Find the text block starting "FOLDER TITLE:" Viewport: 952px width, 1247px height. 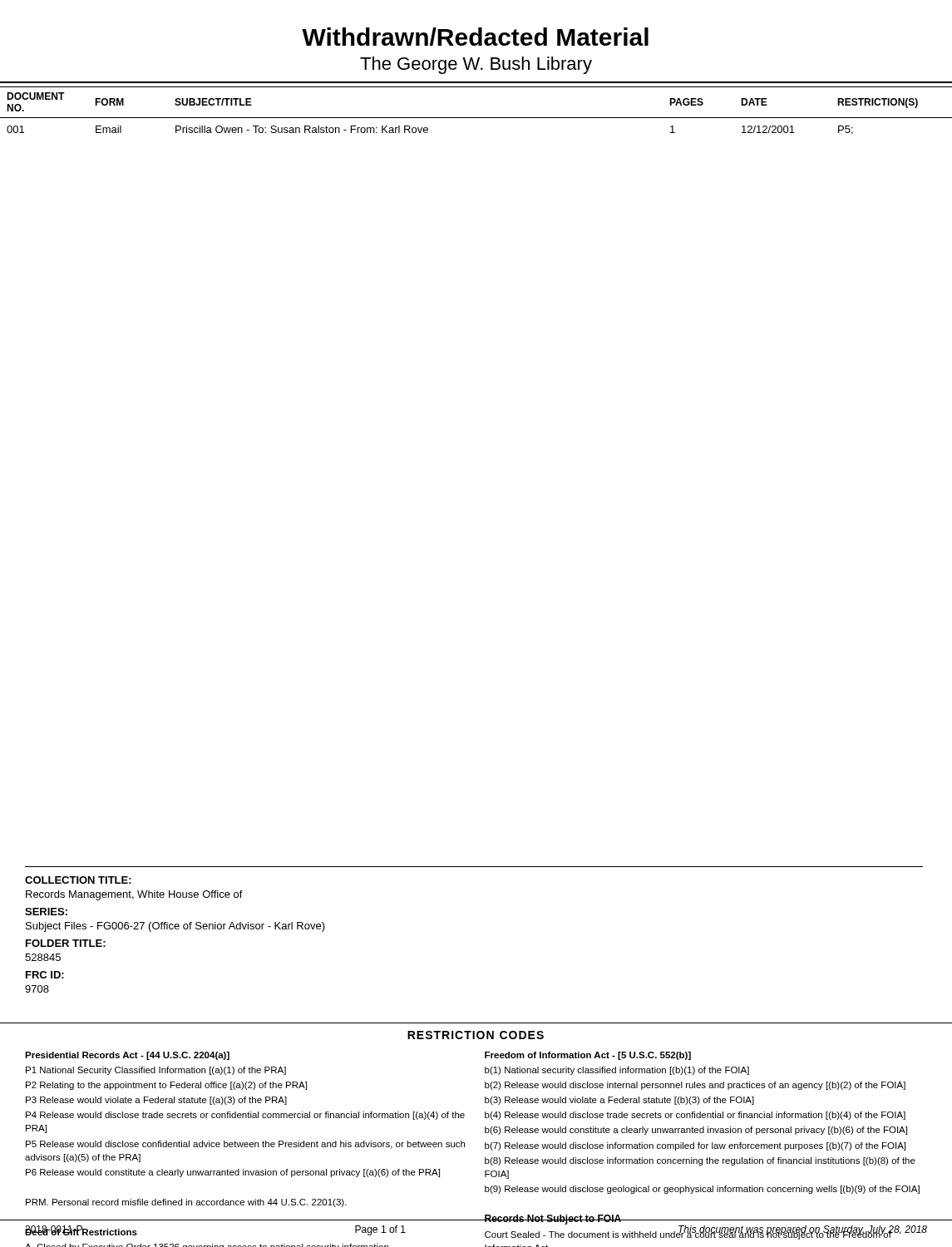tap(65, 943)
